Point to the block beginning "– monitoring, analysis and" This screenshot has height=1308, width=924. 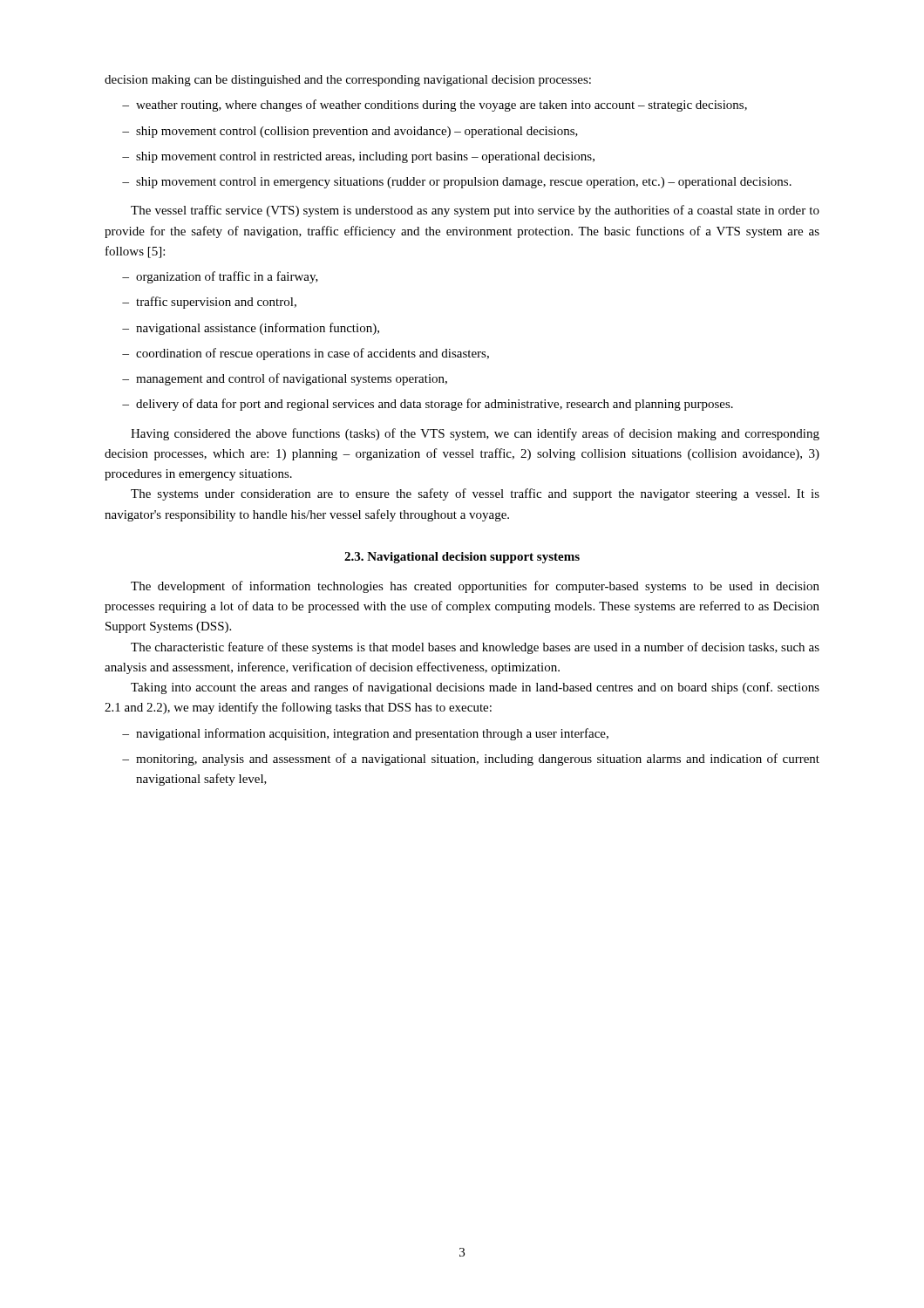pyautogui.click(x=462, y=769)
